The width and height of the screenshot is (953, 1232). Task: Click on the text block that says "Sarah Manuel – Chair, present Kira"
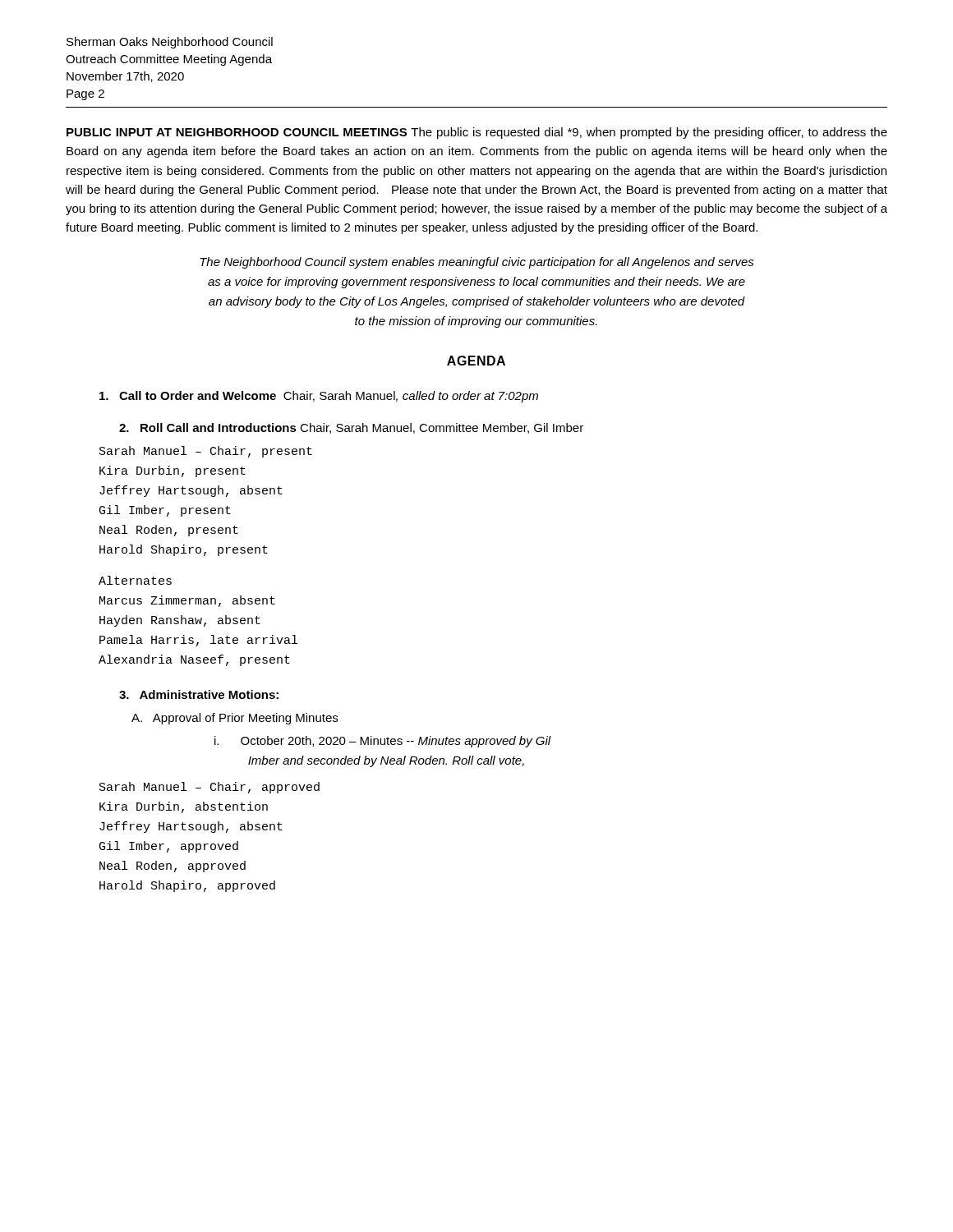(x=206, y=501)
